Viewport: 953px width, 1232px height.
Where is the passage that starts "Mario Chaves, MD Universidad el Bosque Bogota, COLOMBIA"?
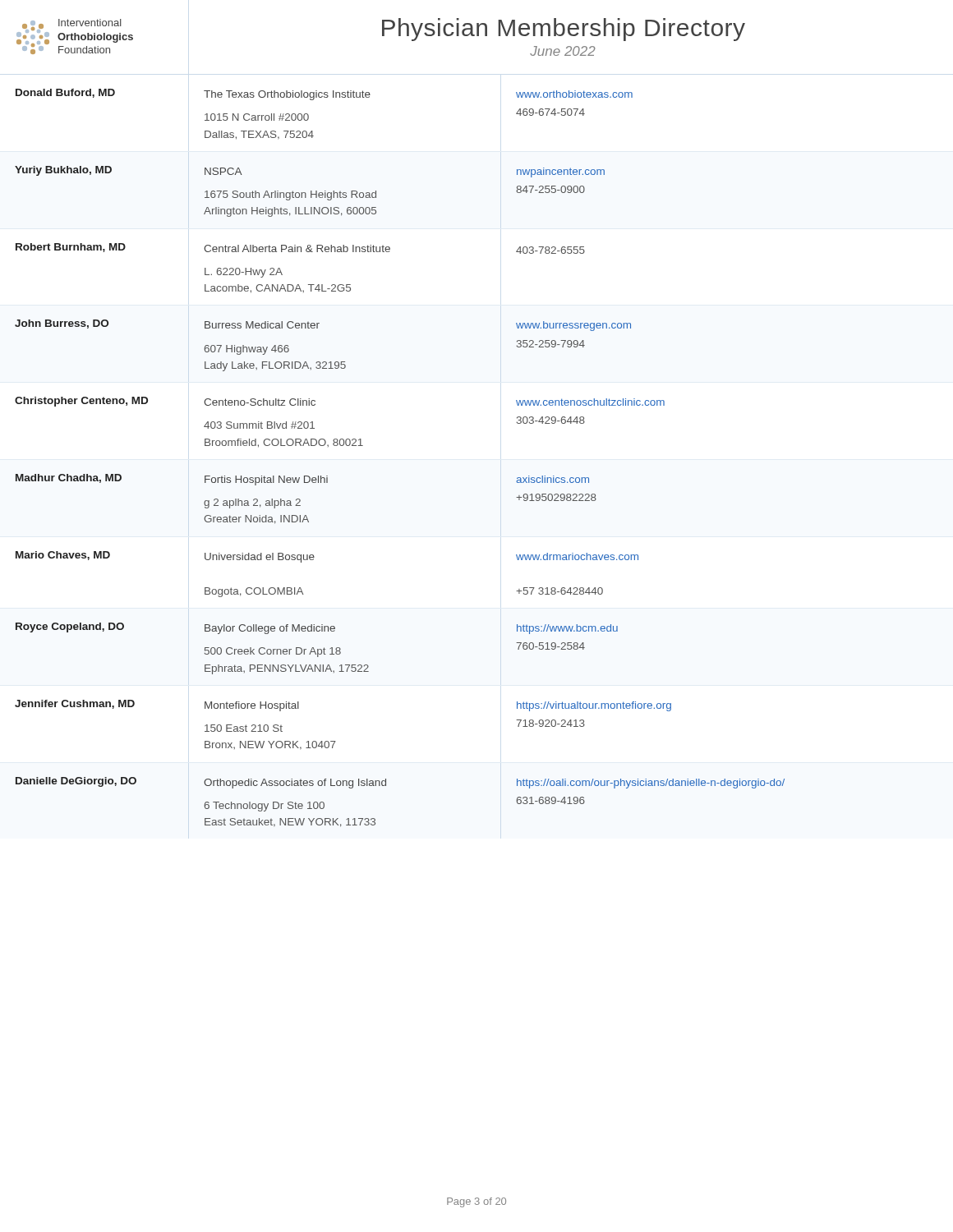click(x=58, y=556)
